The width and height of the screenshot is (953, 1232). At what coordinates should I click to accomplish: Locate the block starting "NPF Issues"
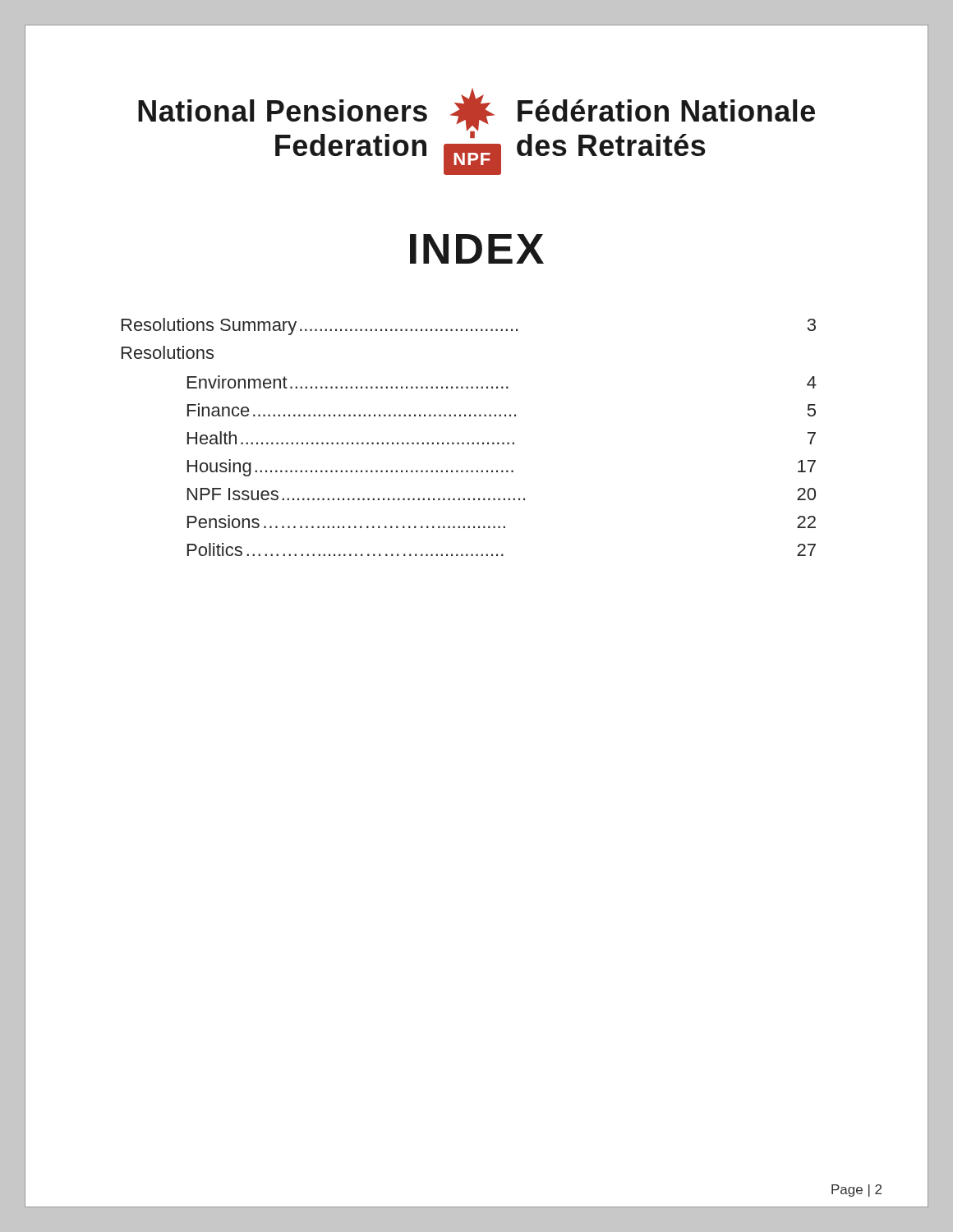coord(501,494)
